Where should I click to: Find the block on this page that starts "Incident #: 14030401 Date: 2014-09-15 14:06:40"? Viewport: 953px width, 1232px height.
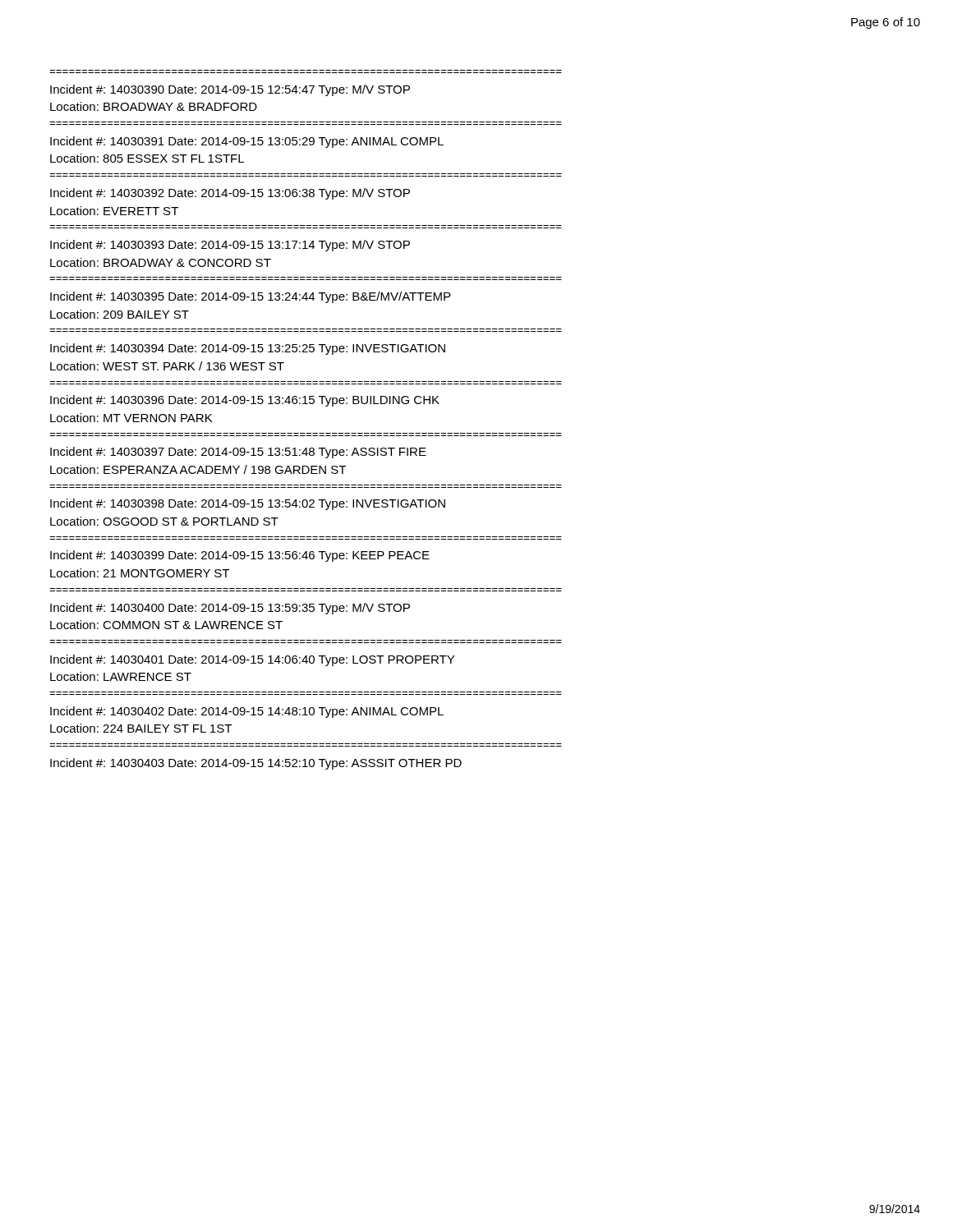(252, 660)
